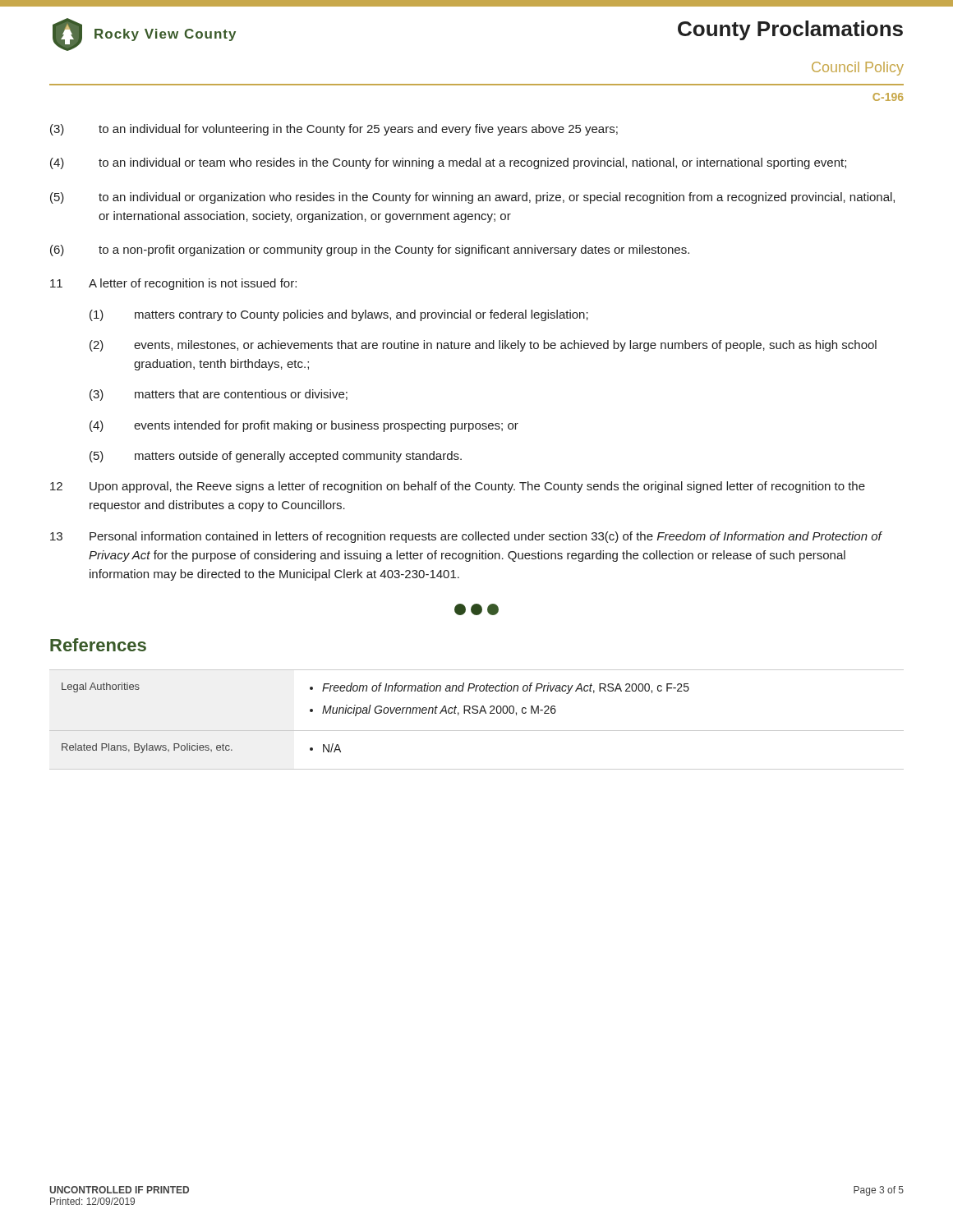This screenshot has width=953, height=1232.
Task: Where is the passage that starts "(2) events, milestones, or"?
Action: point(496,354)
